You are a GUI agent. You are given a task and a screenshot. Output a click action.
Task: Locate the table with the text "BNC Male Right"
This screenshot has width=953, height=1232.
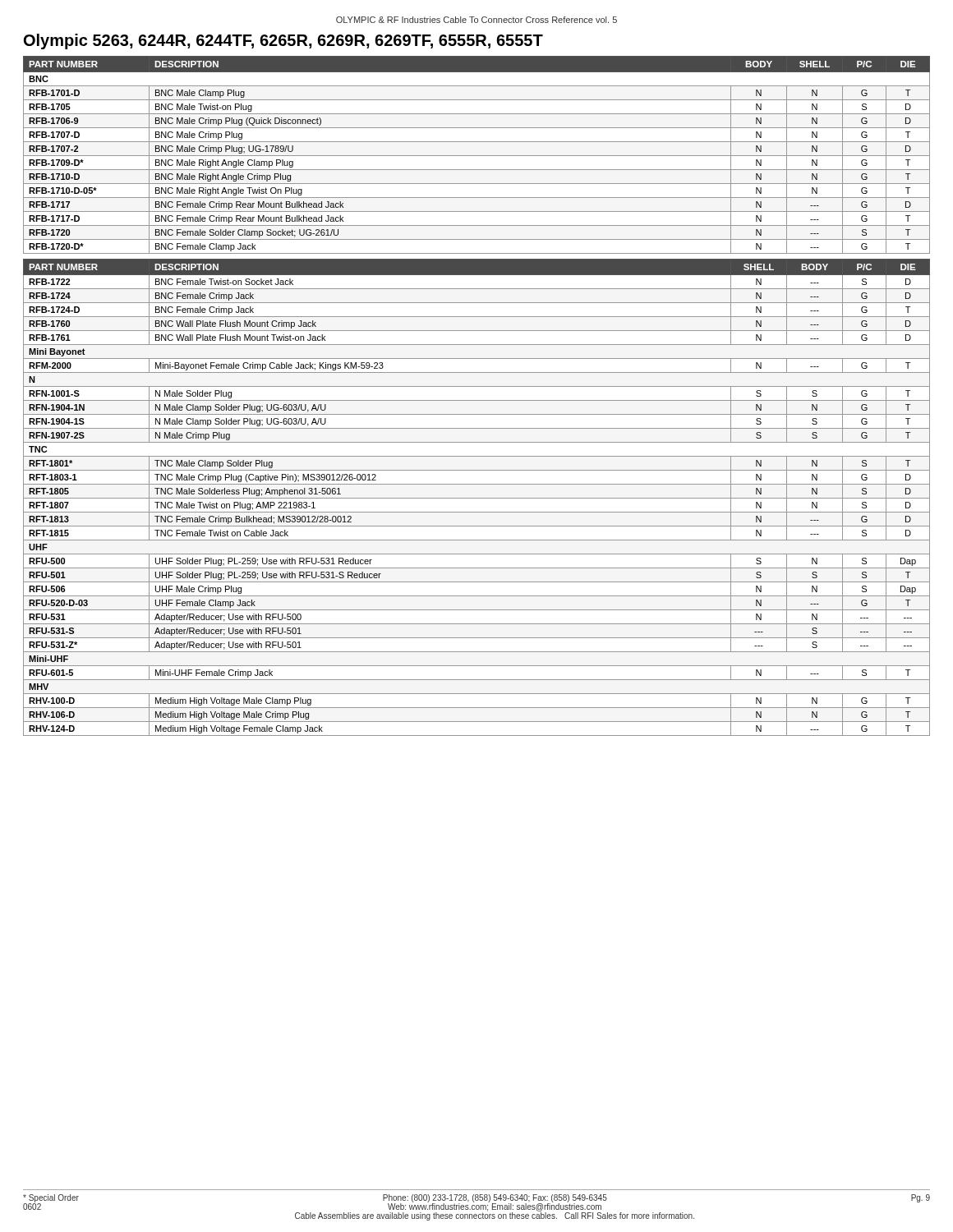tap(476, 155)
